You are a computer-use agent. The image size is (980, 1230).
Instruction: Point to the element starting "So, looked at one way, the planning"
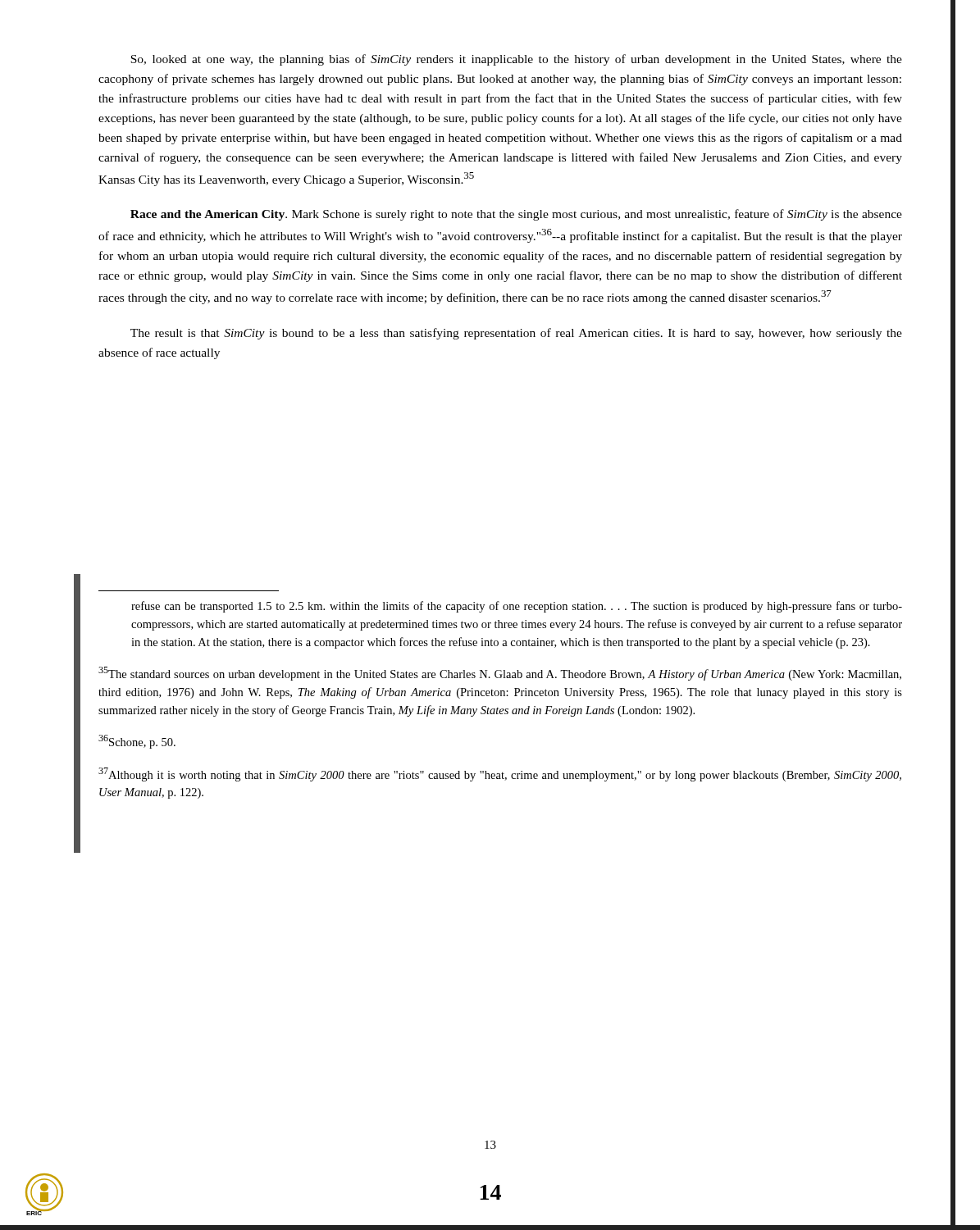pyautogui.click(x=500, y=119)
